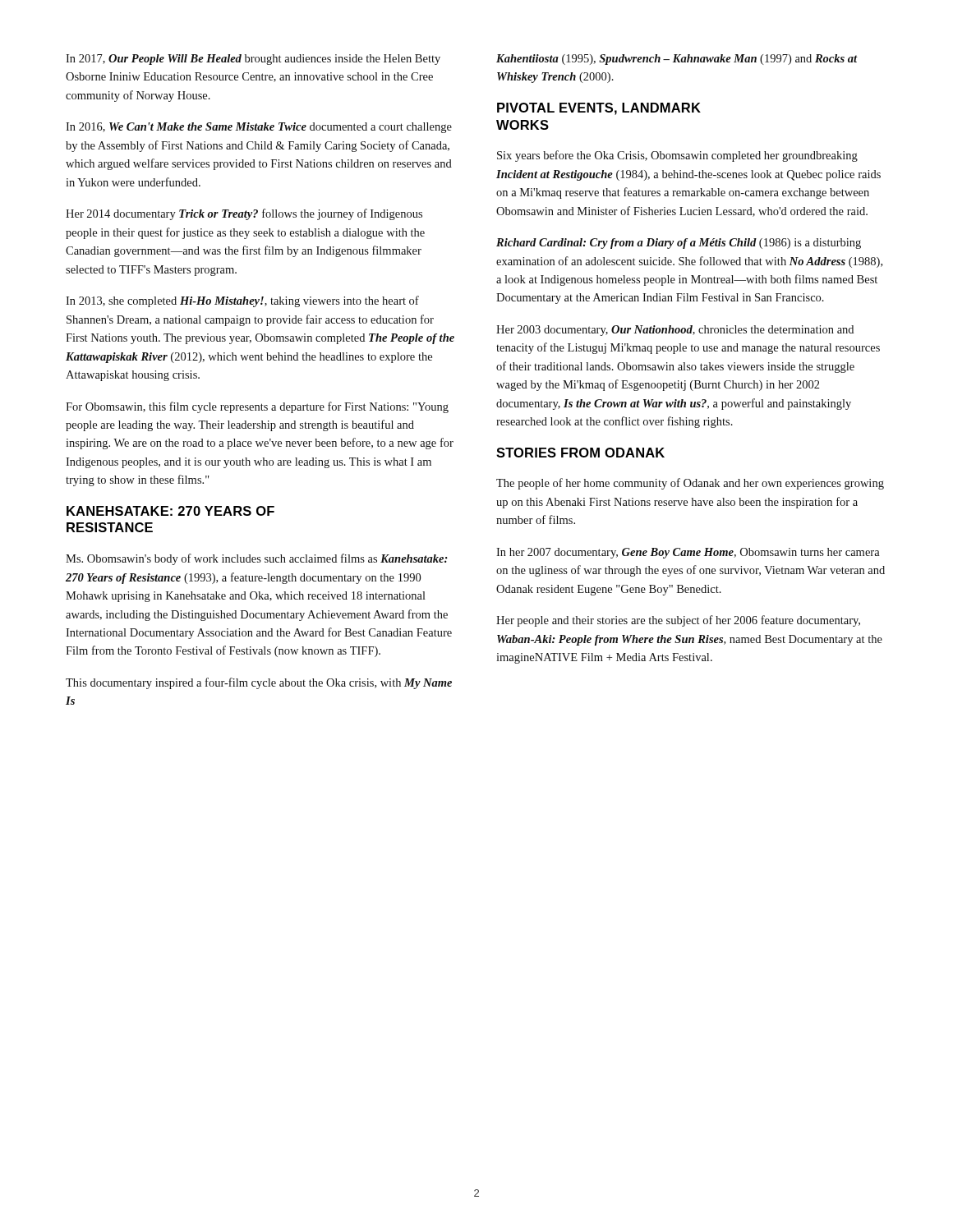
Task: Where is the passage that starts "In 2017, Our"?
Action: pos(261,77)
